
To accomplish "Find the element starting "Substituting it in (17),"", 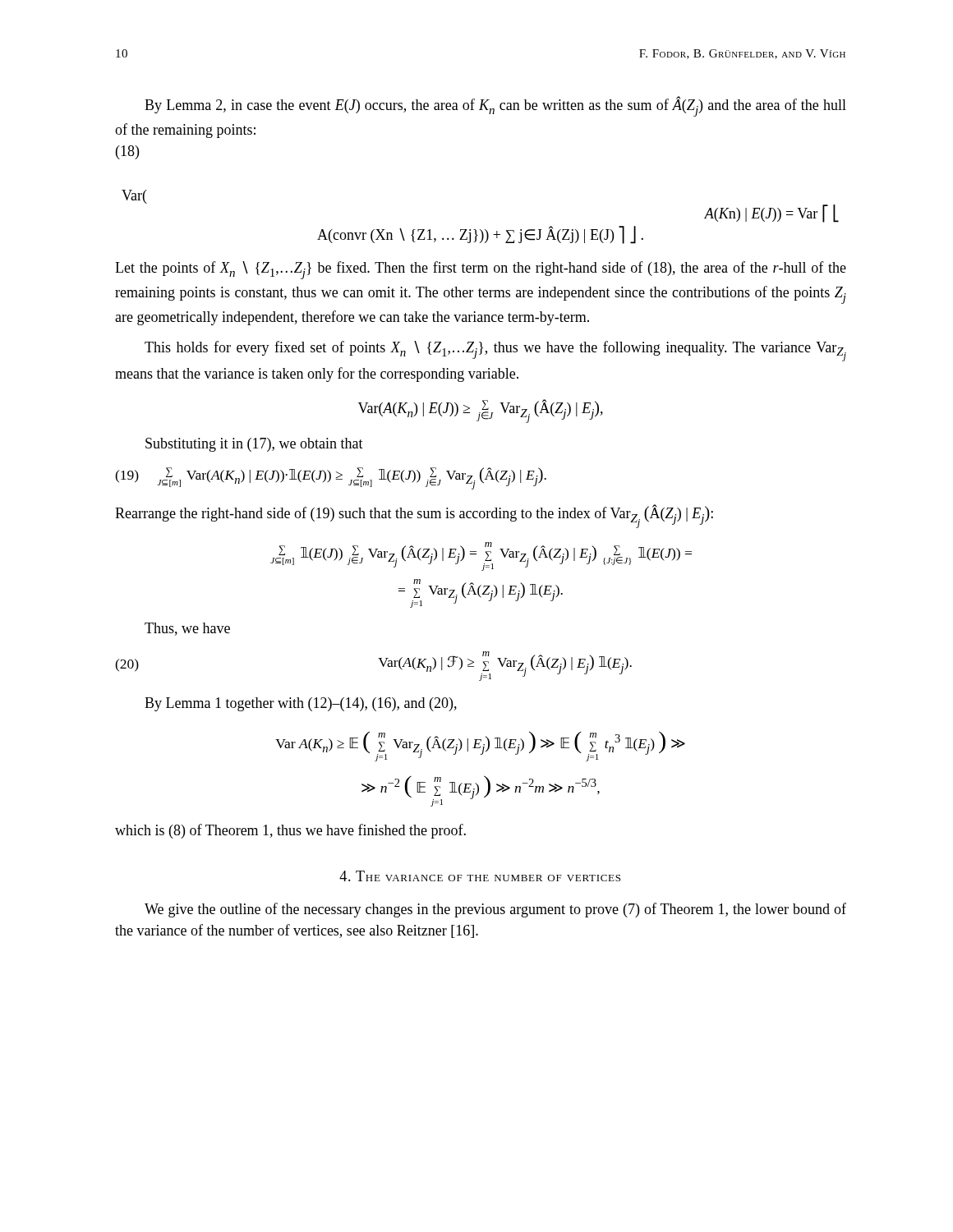I will (254, 445).
